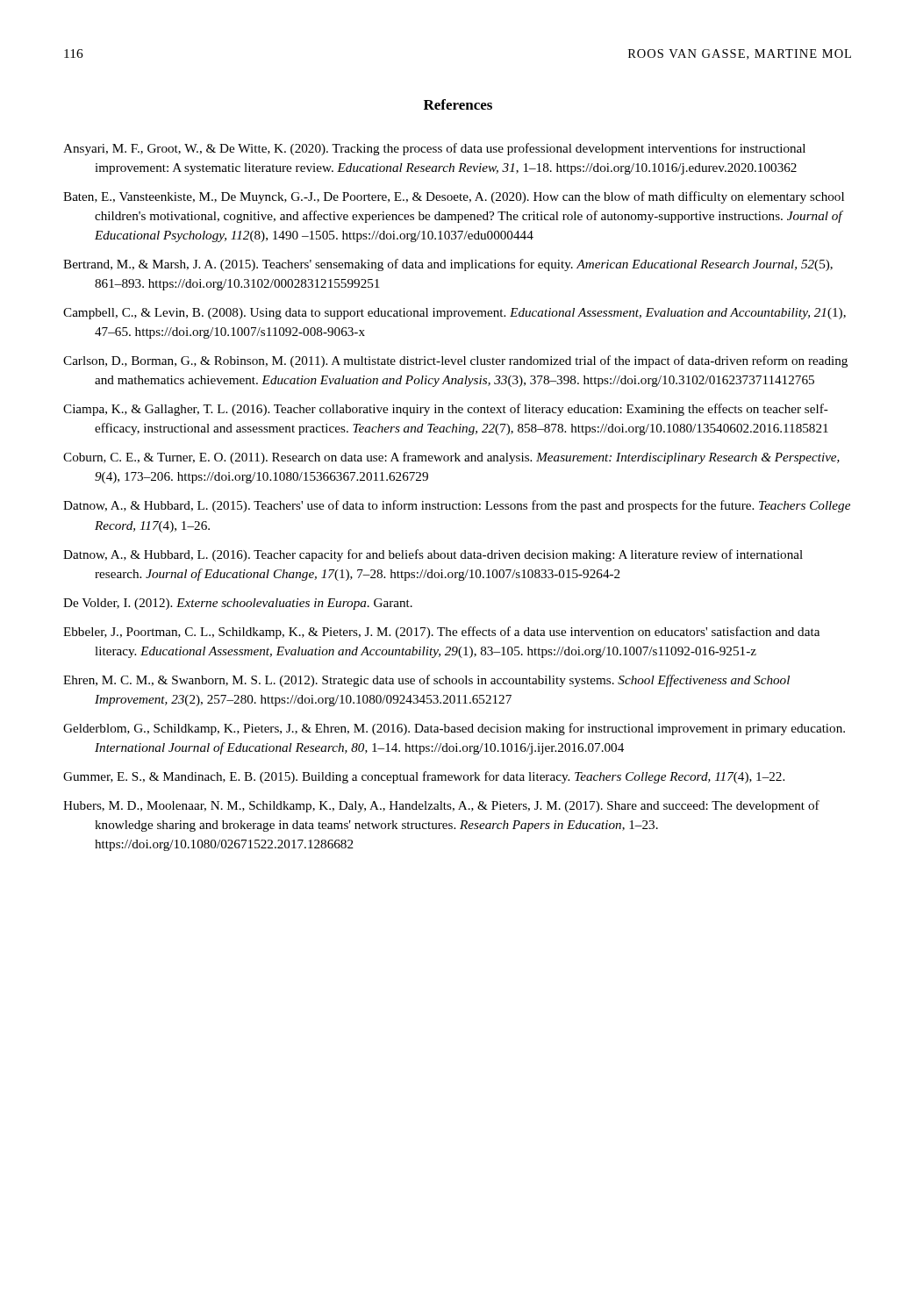Image resolution: width=916 pixels, height=1316 pixels.
Task: Find the block on this page that starts "Datnow, A., & Hubbard, L. (2016). Teacher"
Action: [433, 563]
